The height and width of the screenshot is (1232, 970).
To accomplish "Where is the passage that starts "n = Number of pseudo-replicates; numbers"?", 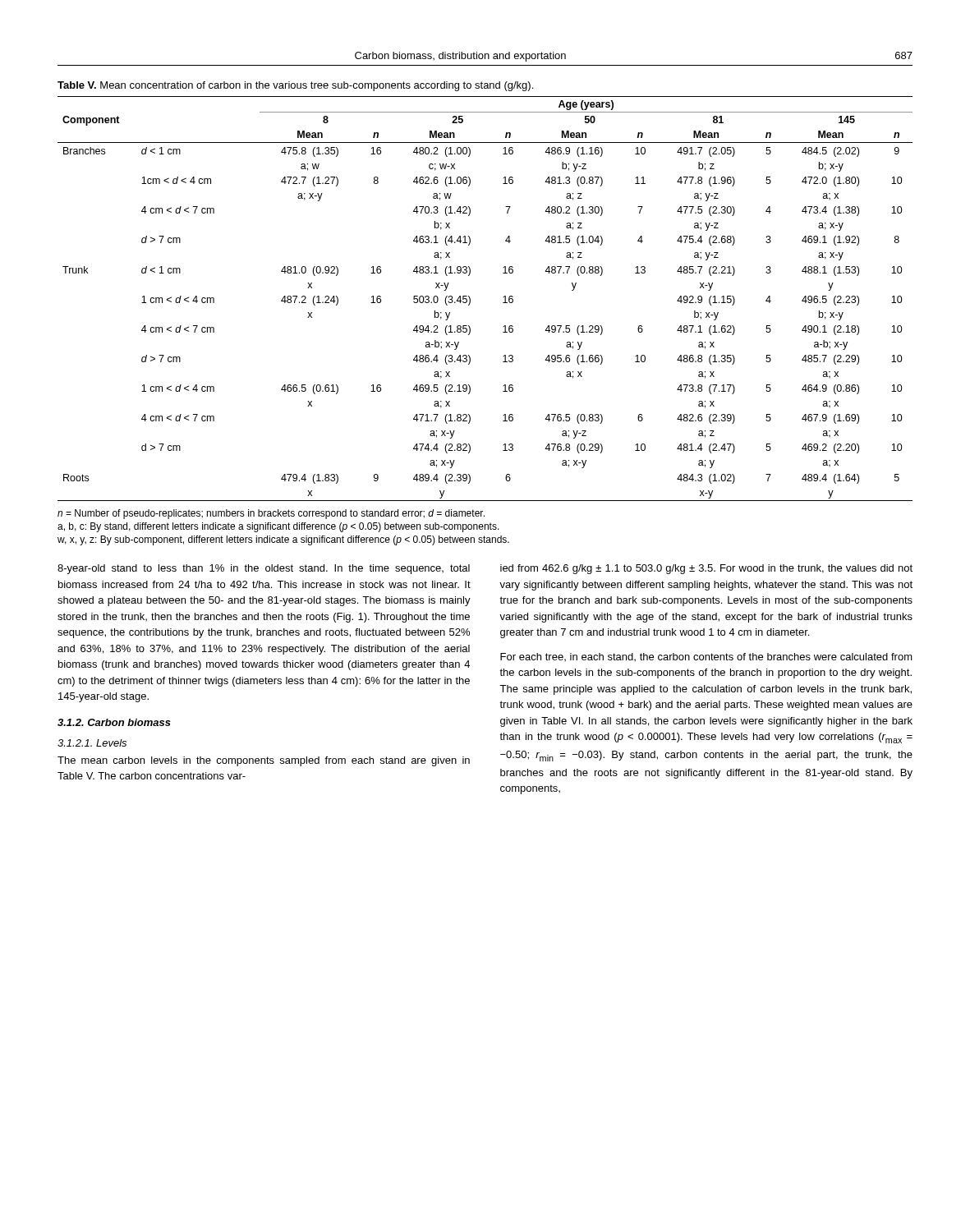I will click(x=485, y=526).
